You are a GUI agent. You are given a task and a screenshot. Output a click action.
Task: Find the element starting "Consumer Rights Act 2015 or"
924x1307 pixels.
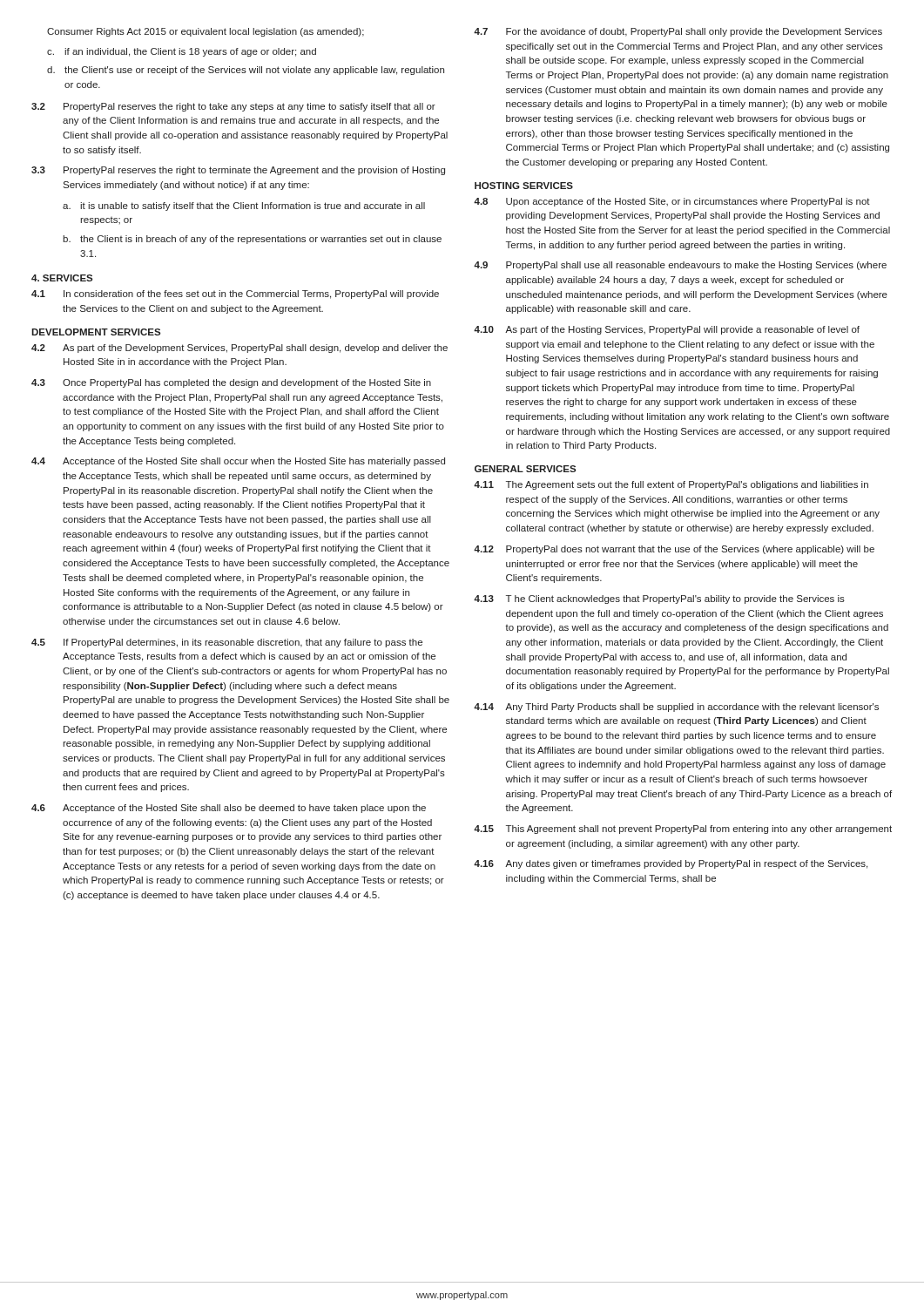[x=206, y=31]
